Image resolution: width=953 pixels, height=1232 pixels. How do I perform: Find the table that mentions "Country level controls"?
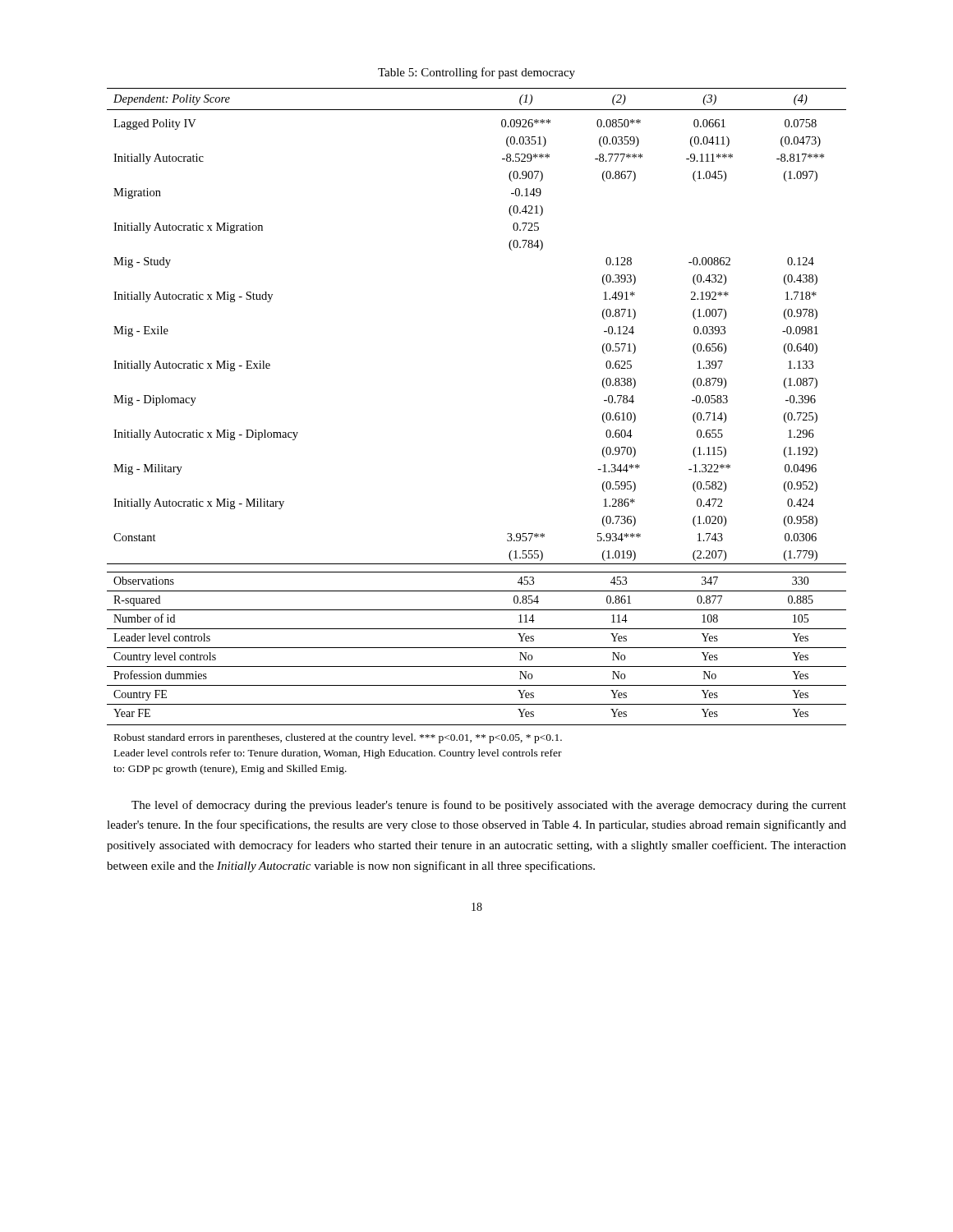coord(476,407)
